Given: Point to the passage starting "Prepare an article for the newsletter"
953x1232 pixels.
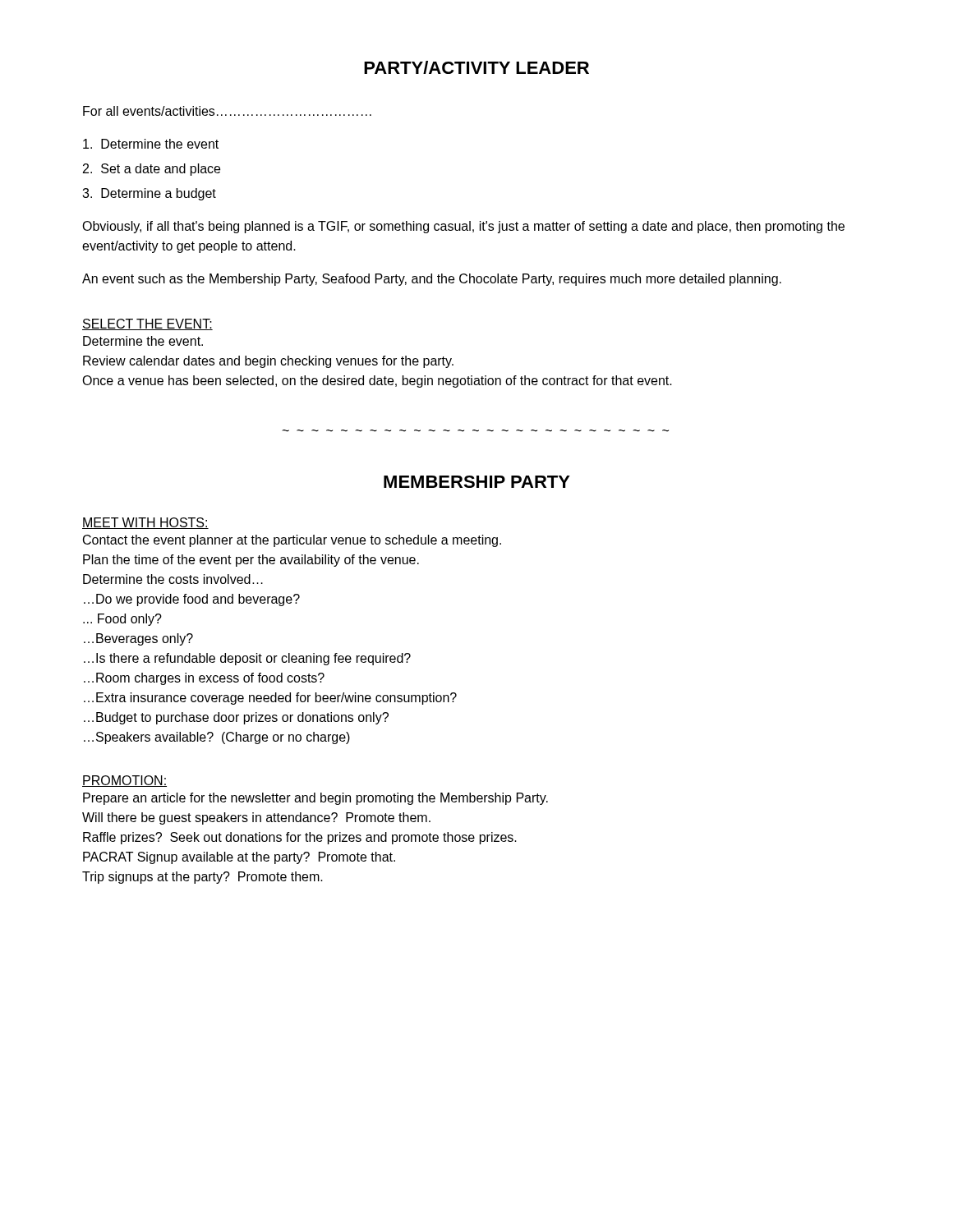Looking at the screenshot, I should click(315, 837).
